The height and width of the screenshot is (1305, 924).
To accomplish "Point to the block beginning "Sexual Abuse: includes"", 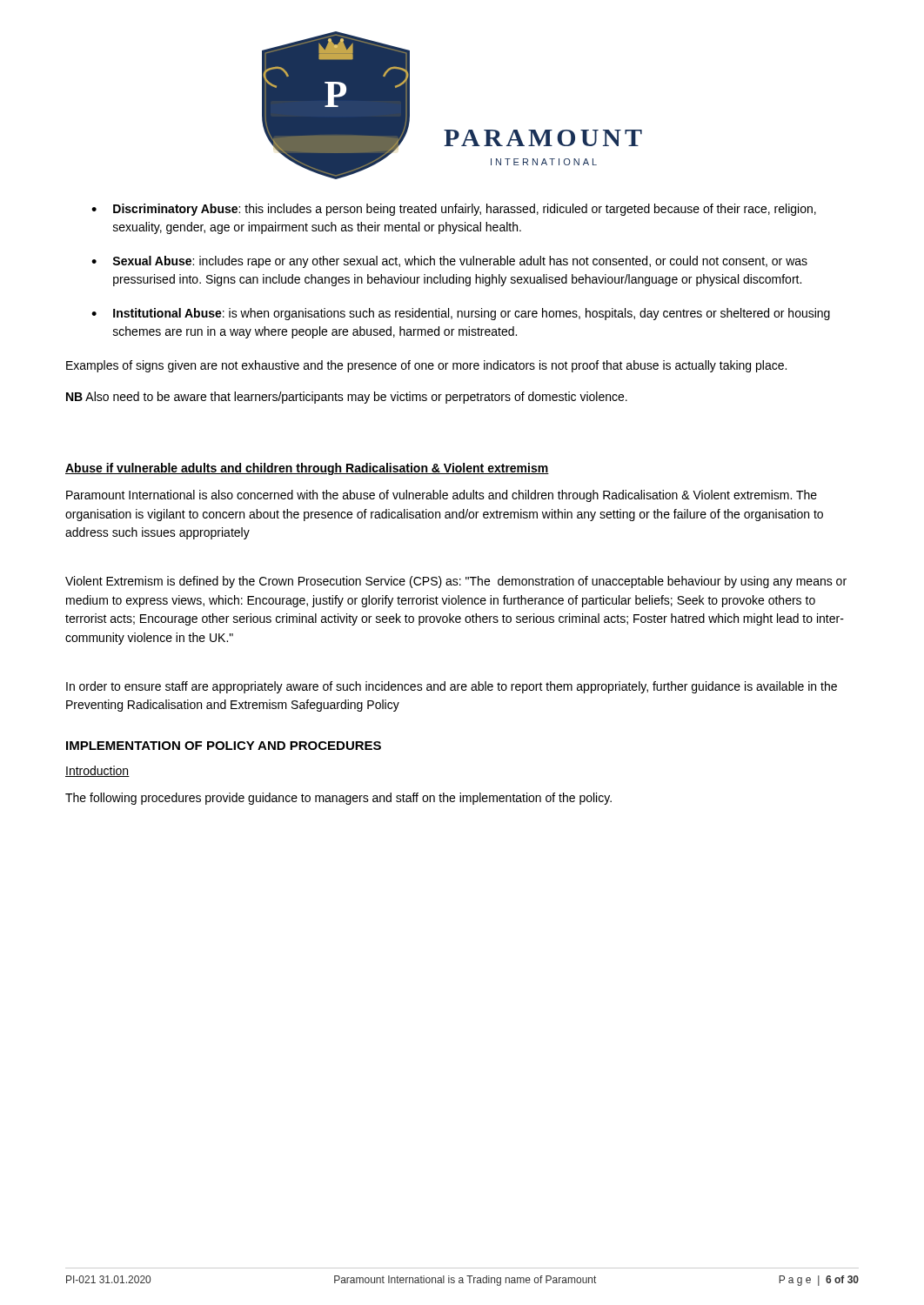I will pyautogui.click(x=486, y=271).
